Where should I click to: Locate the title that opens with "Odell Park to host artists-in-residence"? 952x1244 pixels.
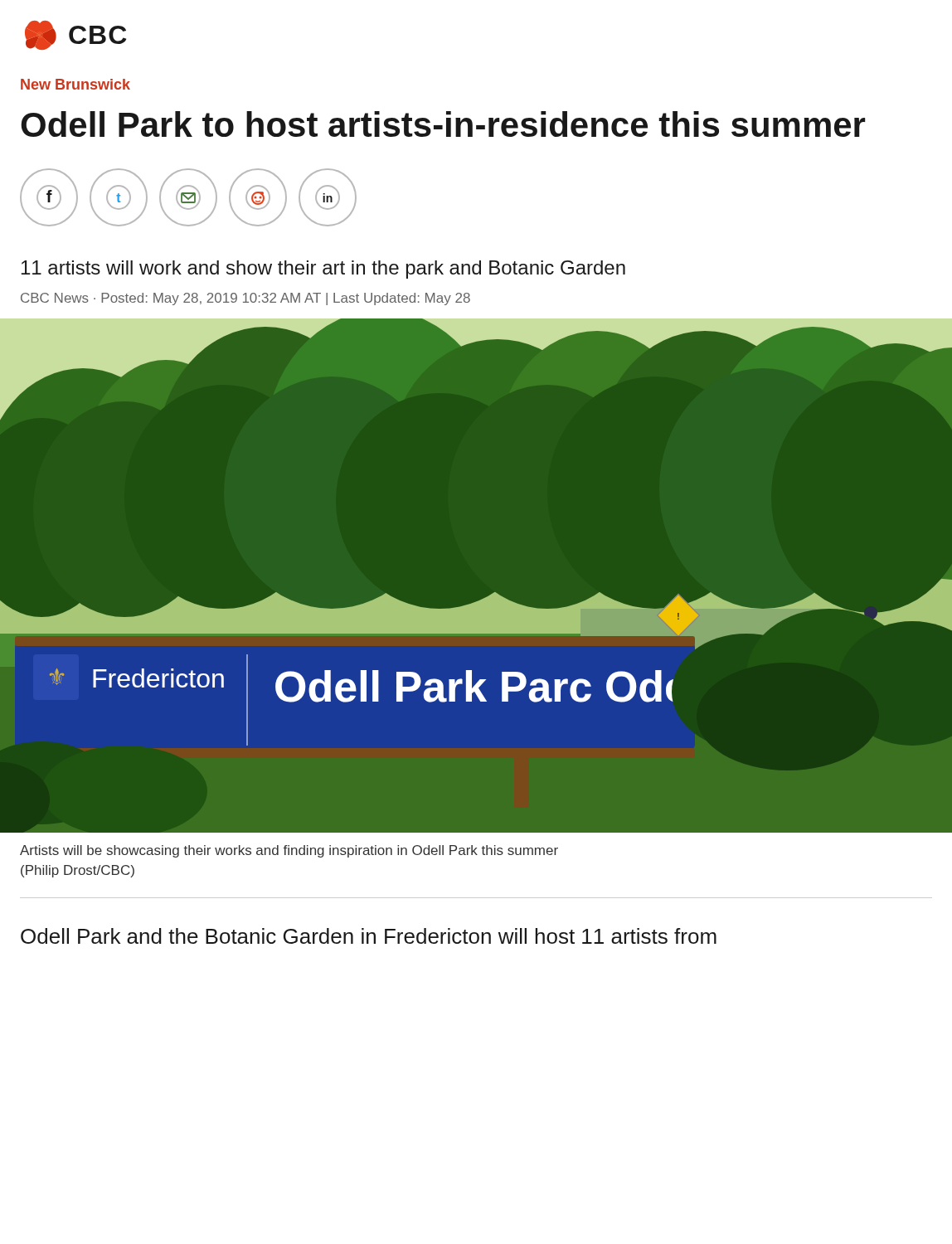(x=443, y=125)
